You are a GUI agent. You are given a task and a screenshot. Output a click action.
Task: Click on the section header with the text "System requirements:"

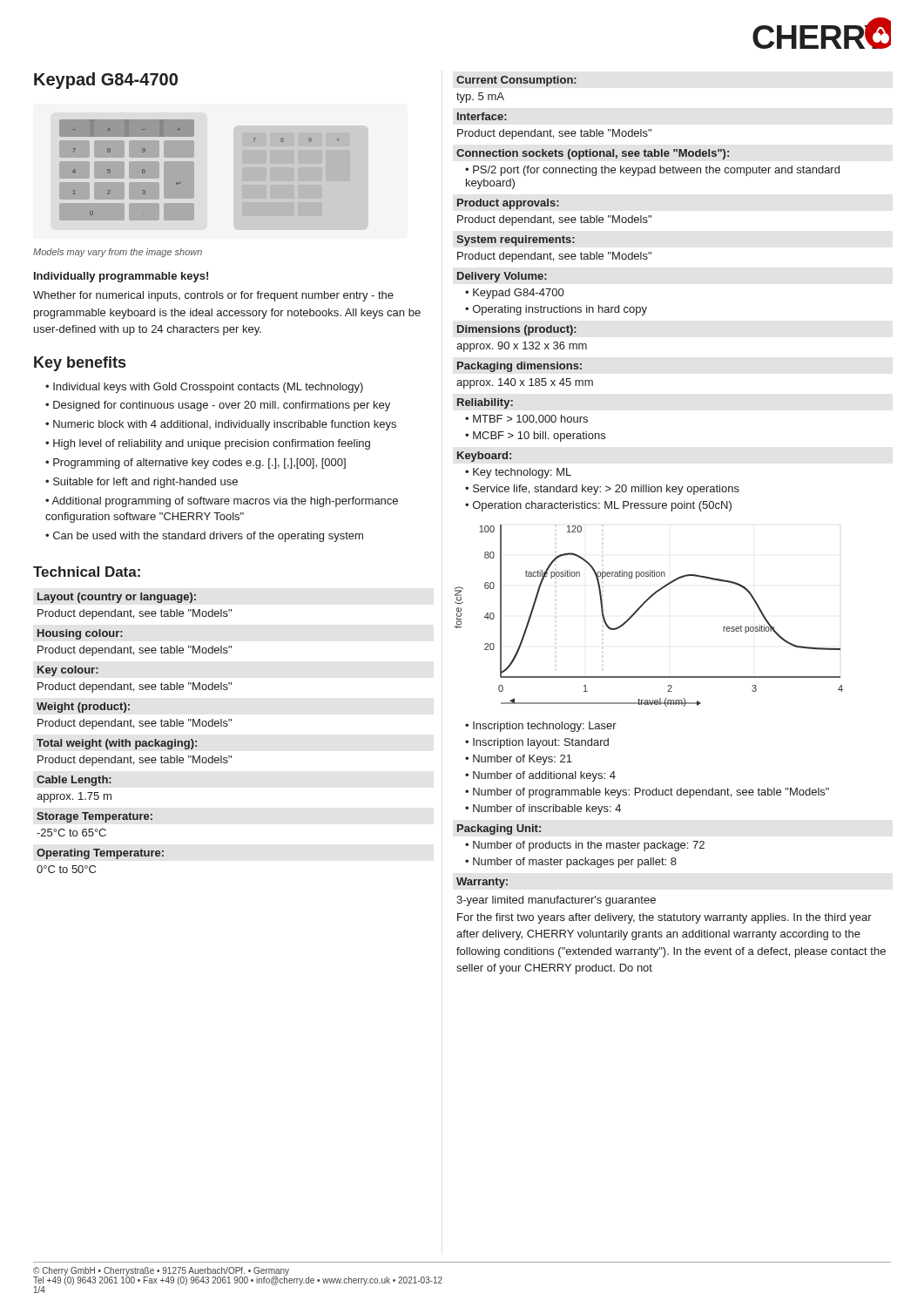[x=516, y=239]
